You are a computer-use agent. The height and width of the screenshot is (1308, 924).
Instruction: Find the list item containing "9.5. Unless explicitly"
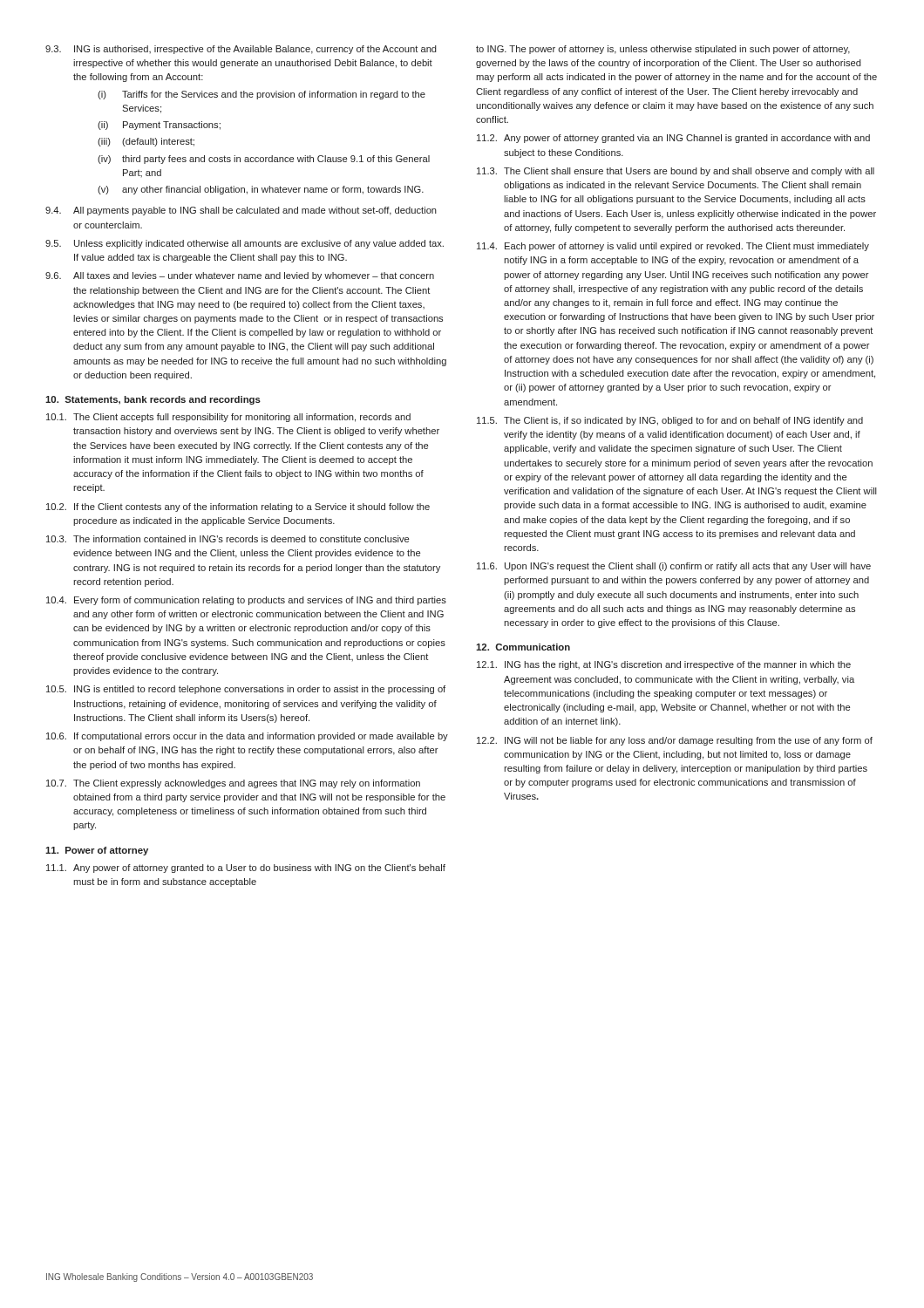(247, 250)
